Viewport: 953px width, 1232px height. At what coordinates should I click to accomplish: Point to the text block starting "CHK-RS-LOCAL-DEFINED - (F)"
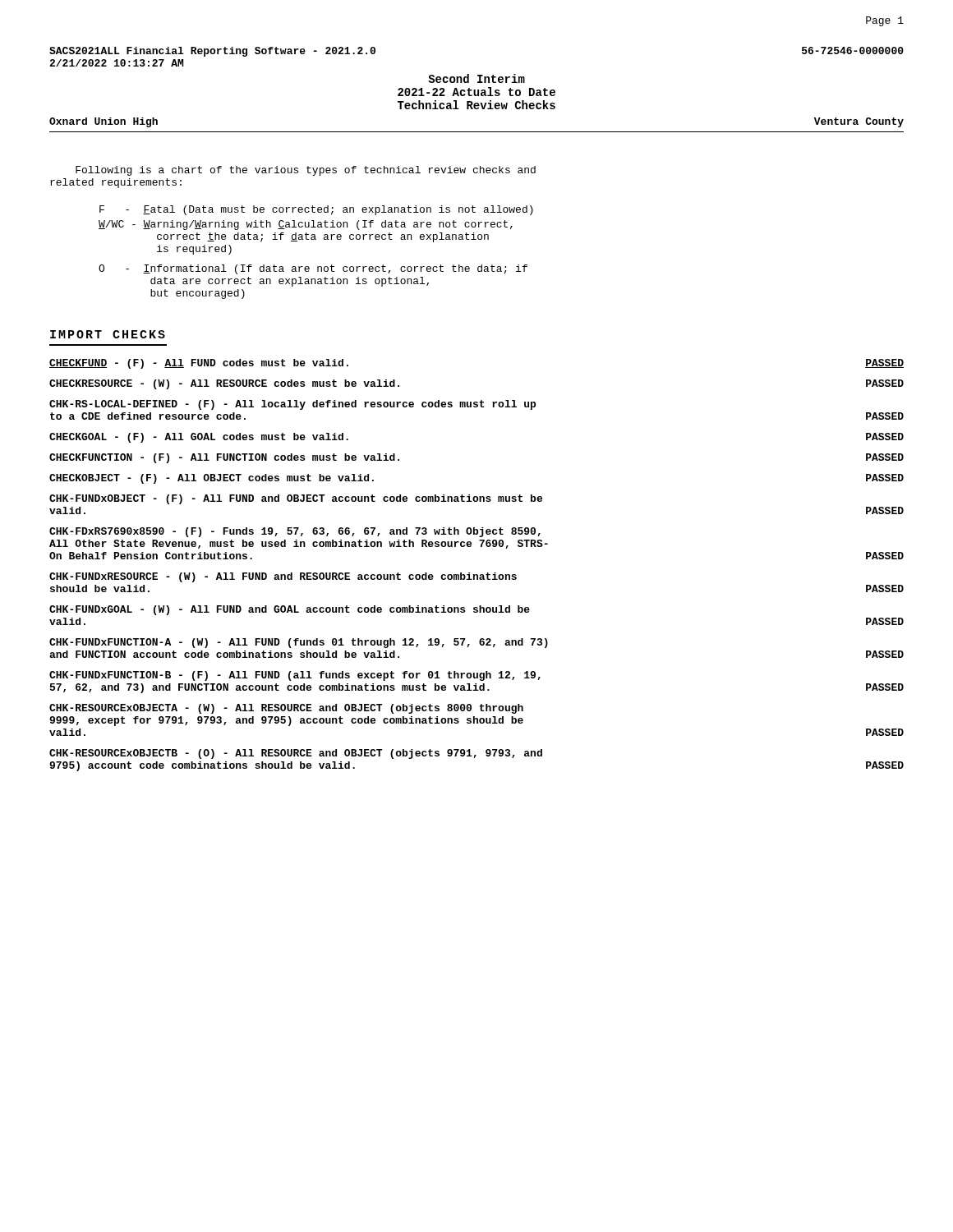pyautogui.click(x=476, y=411)
